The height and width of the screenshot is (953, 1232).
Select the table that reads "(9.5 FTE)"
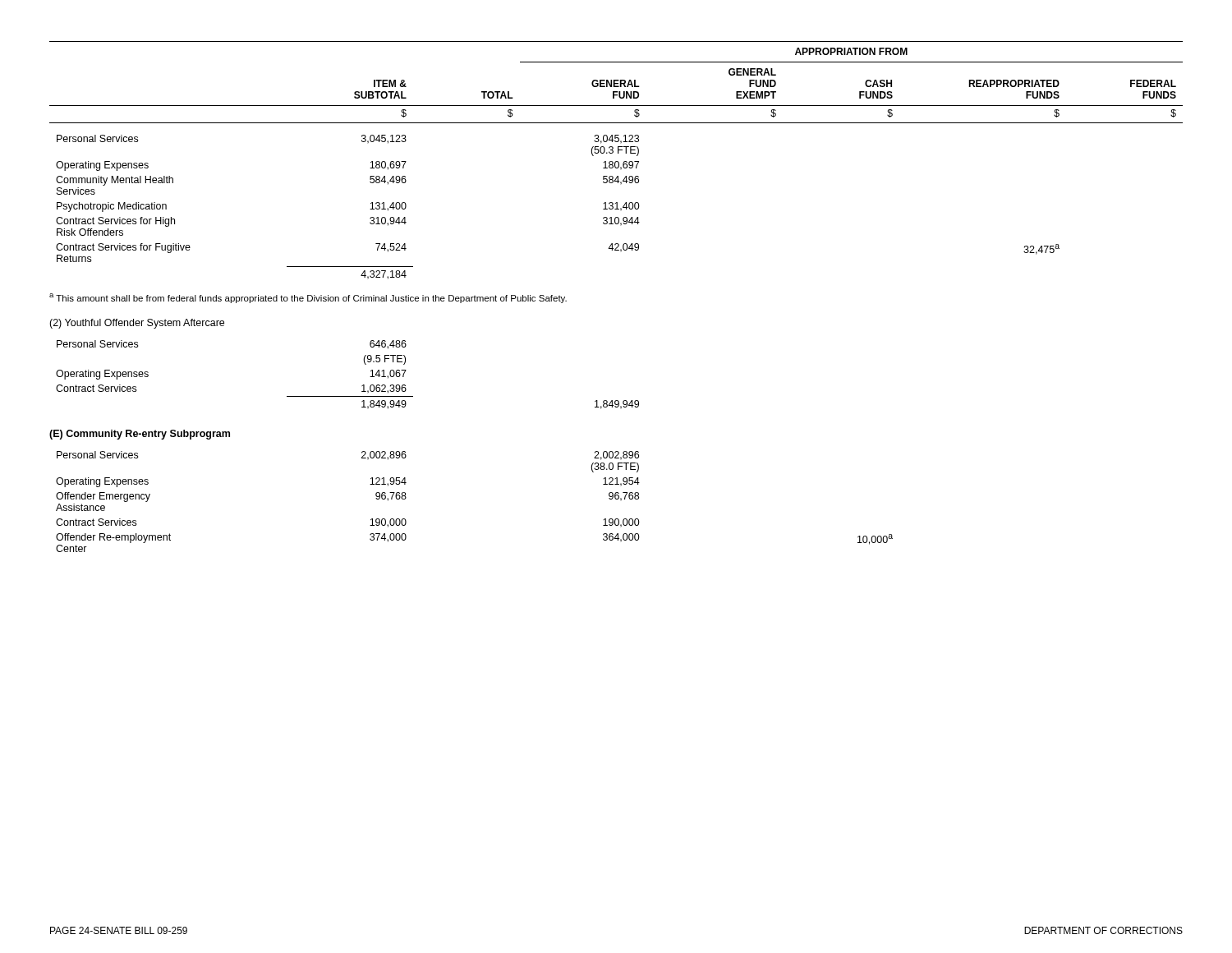point(616,374)
